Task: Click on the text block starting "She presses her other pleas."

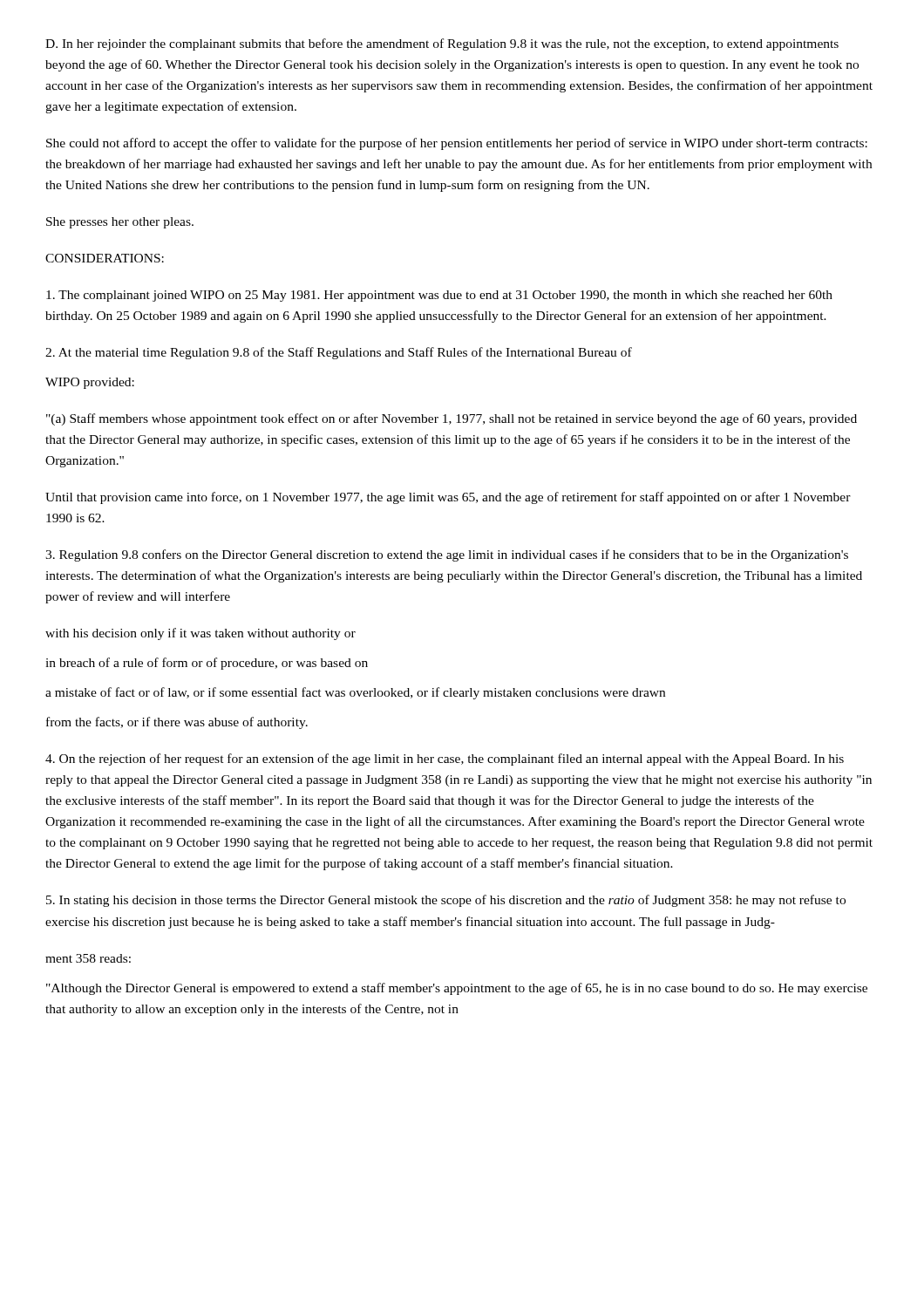Action: (x=120, y=221)
